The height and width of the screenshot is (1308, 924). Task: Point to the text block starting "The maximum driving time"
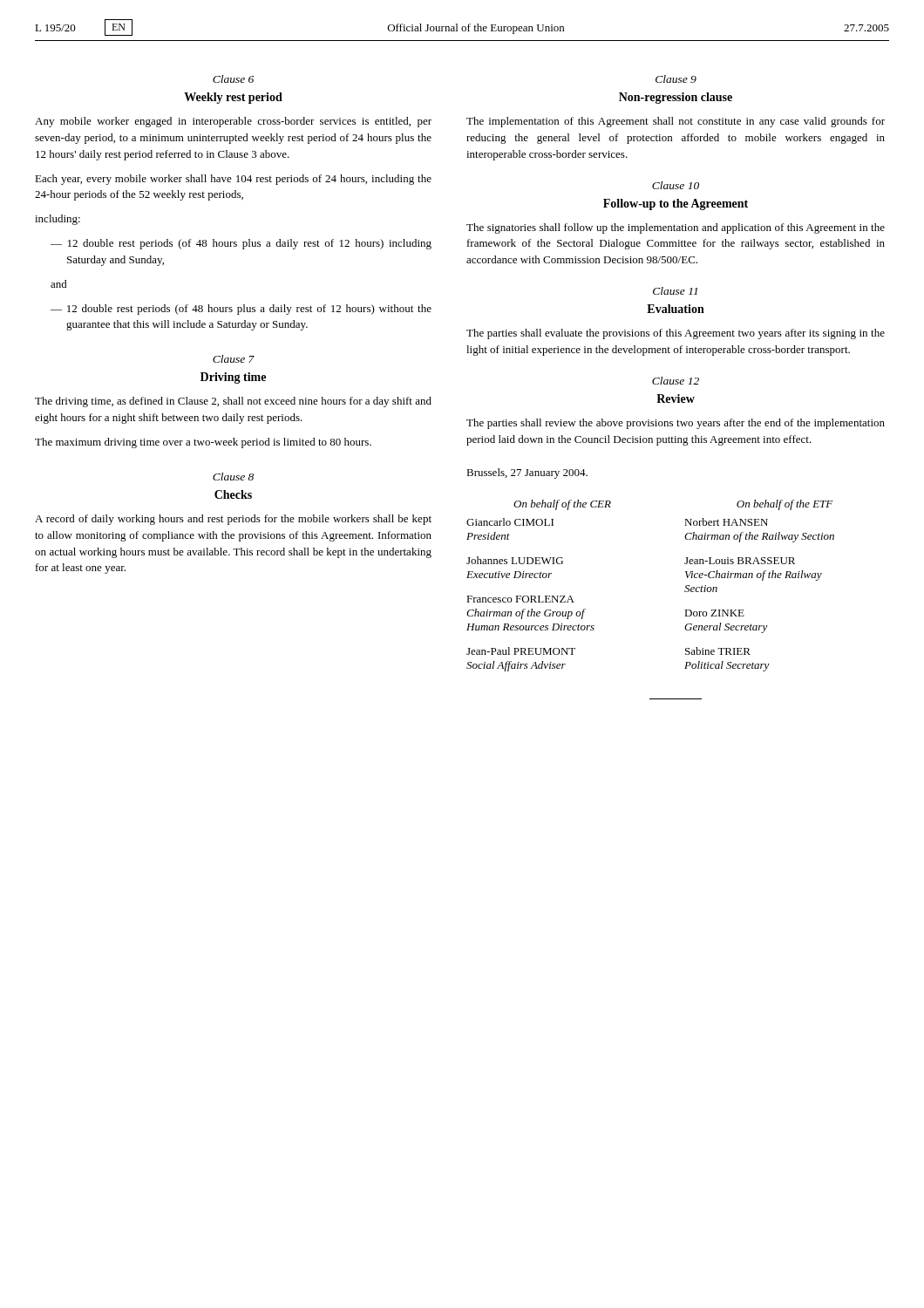coord(203,442)
